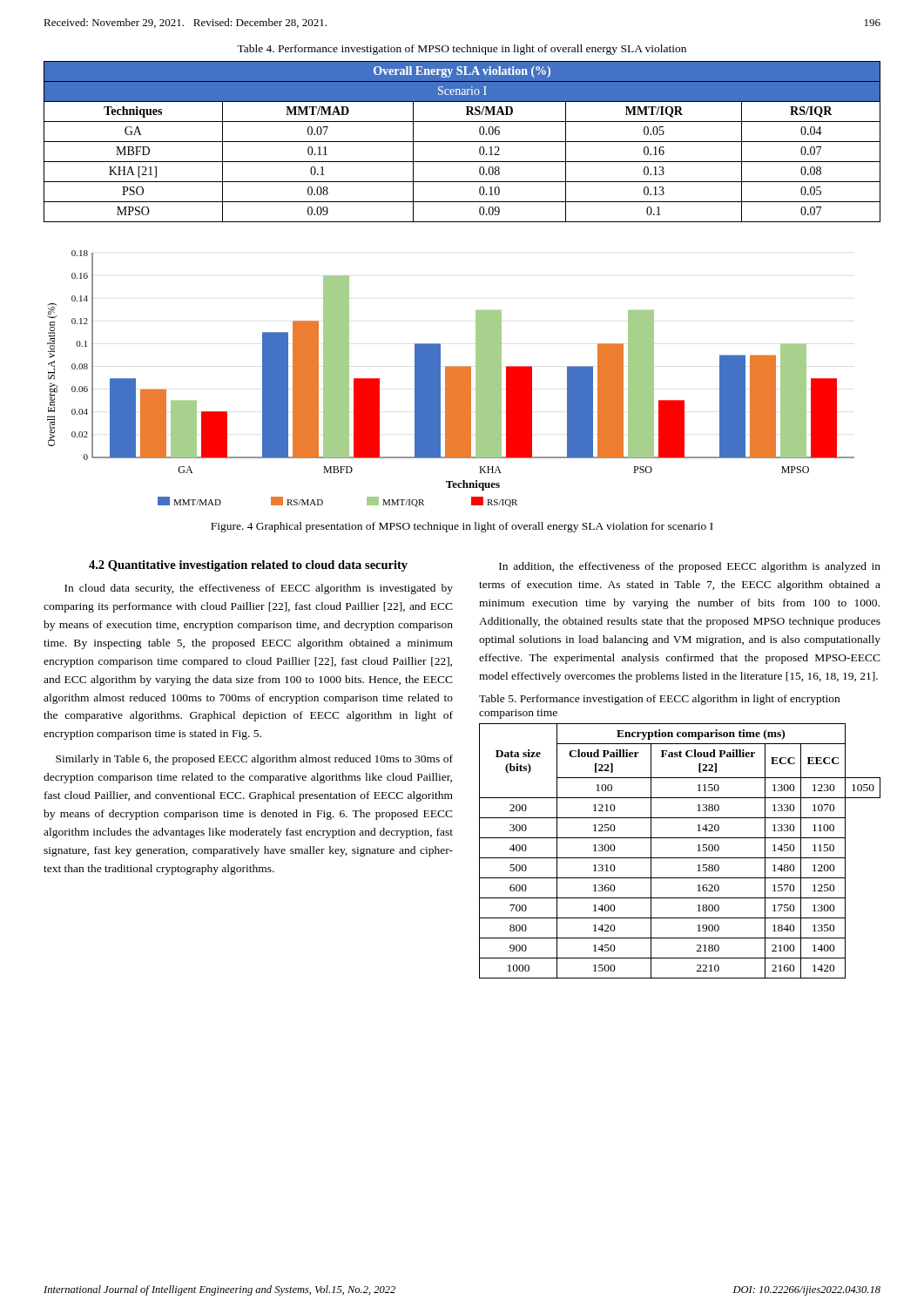This screenshot has height=1307, width=924.
Task: Select the element starting "Table 4. Performance"
Action: pyautogui.click(x=462, y=48)
